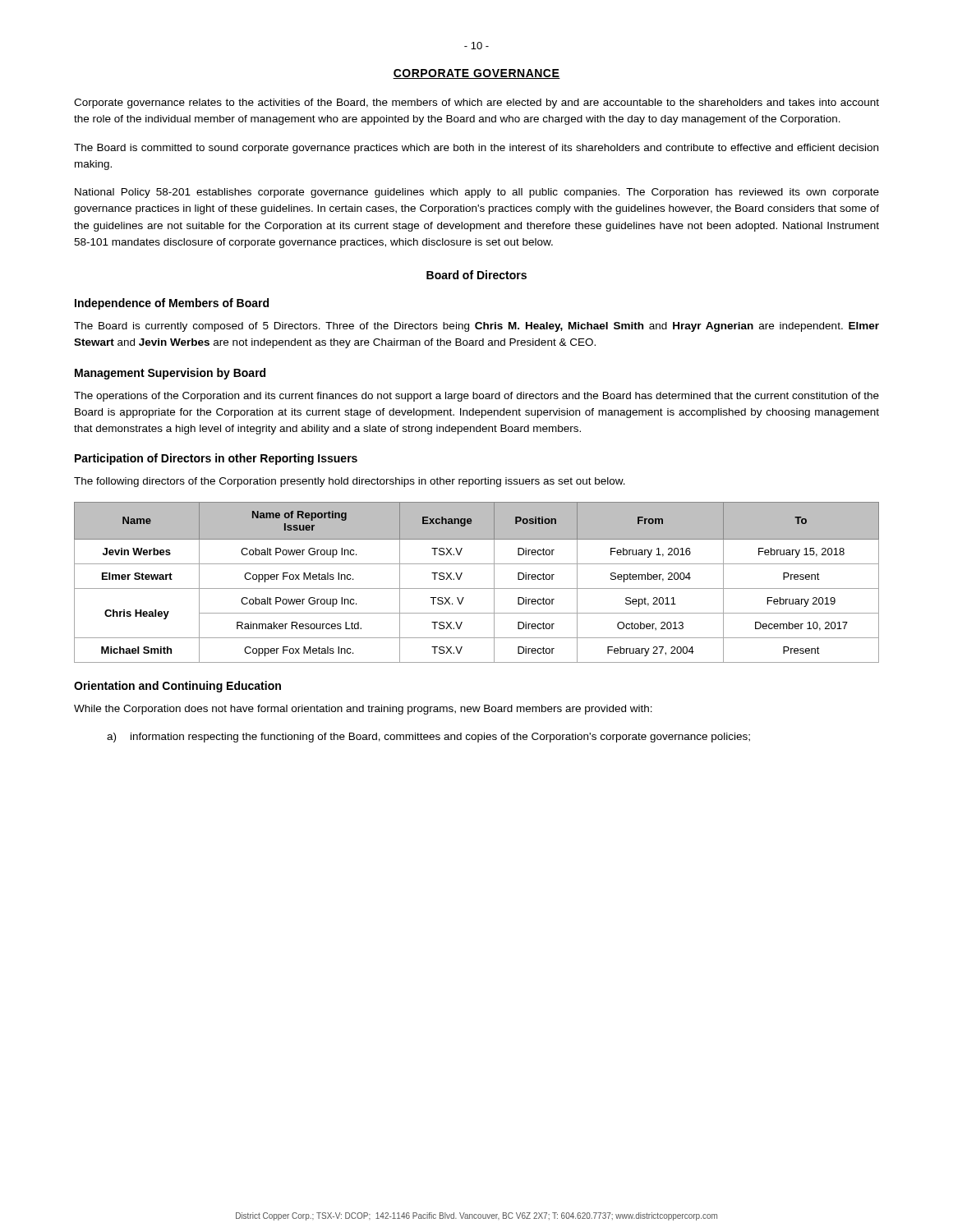Find the text block starting "Corporate governance relates to the"
953x1232 pixels.
(476, 111)
